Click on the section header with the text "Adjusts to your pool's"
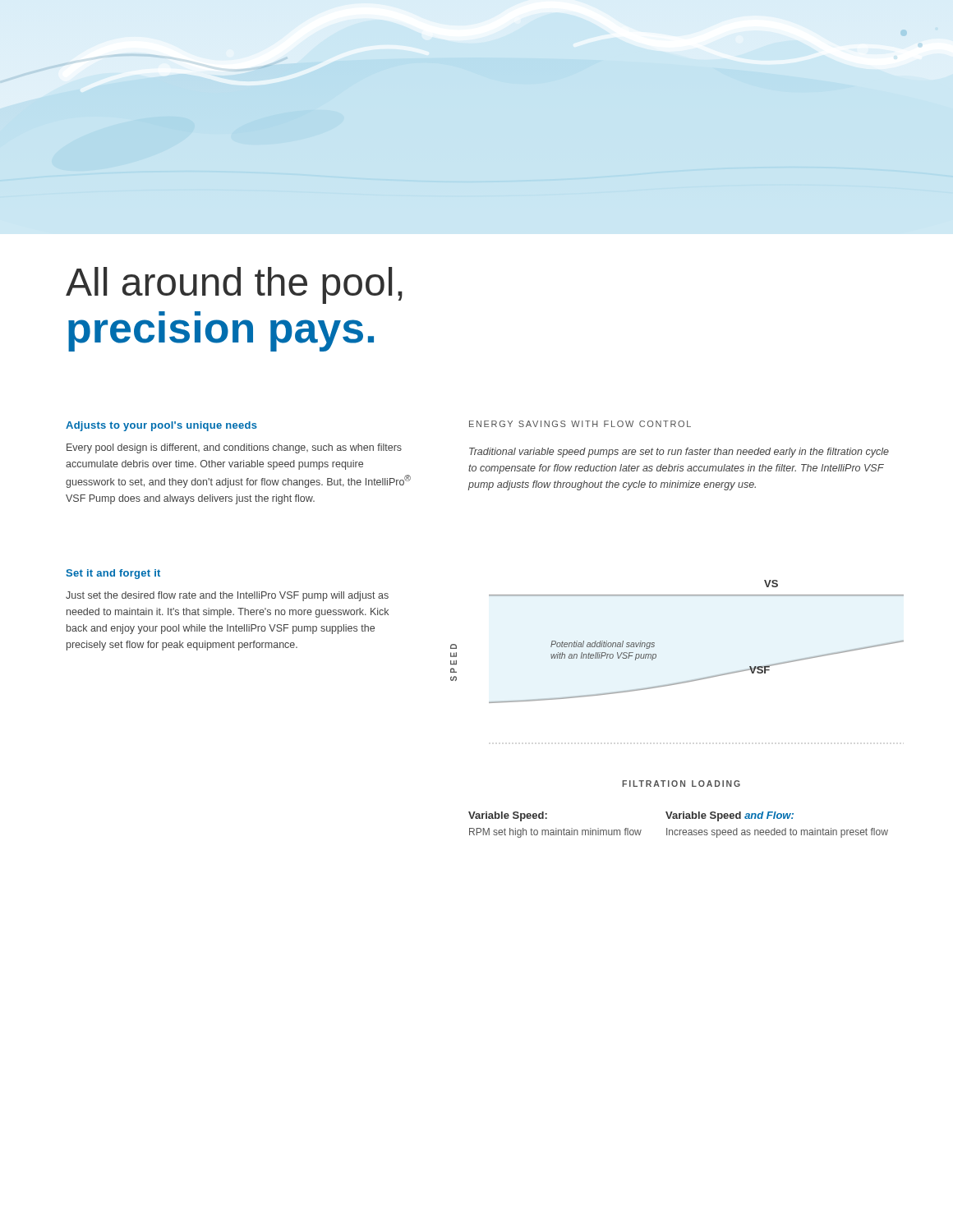The width and height of the screenshot is (953, 1232). point(238,425)
